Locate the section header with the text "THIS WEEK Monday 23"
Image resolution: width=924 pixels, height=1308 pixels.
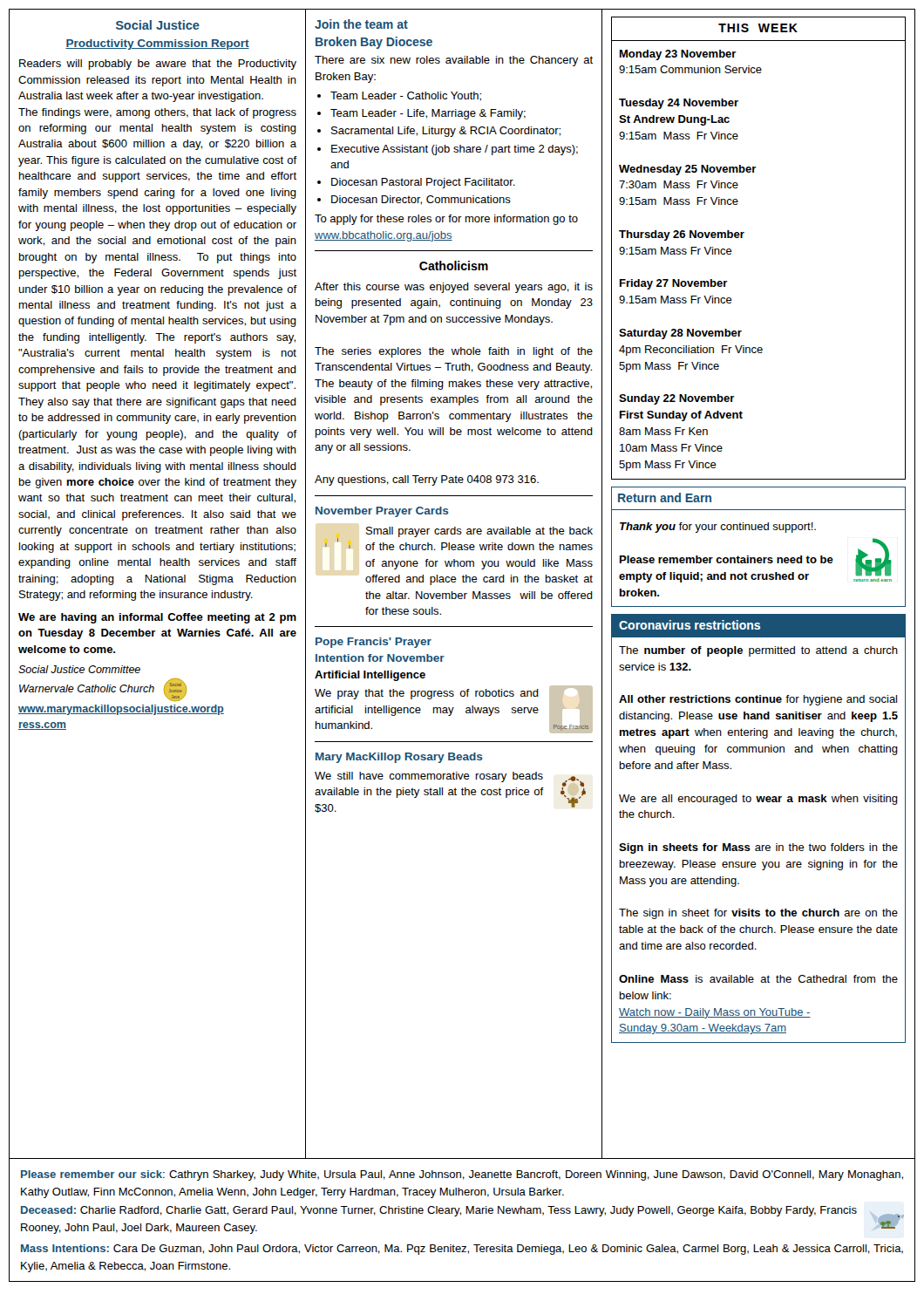[x=758, y=28]
